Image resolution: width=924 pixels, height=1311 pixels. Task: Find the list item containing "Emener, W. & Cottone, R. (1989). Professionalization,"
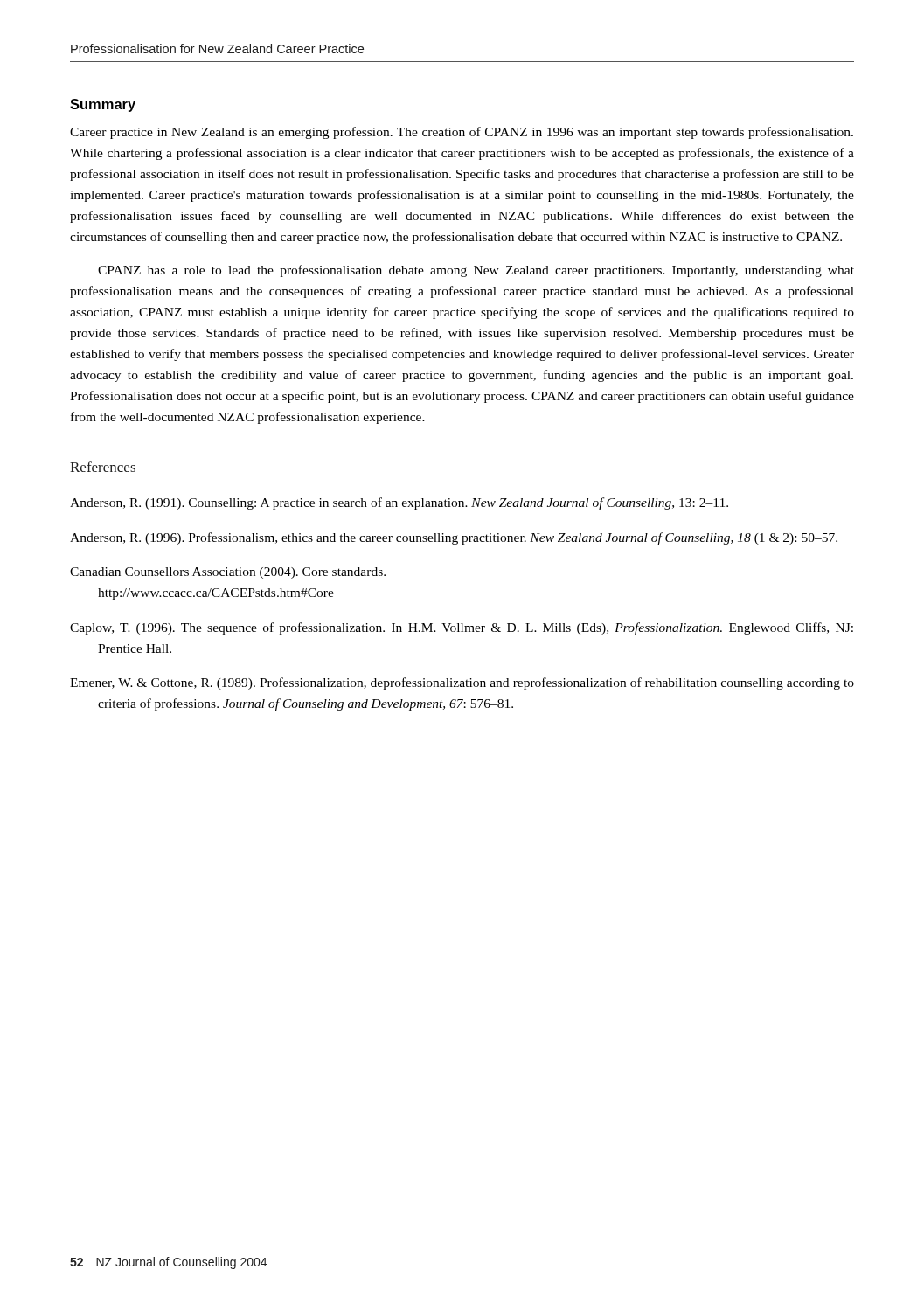(x=462, y=693)
